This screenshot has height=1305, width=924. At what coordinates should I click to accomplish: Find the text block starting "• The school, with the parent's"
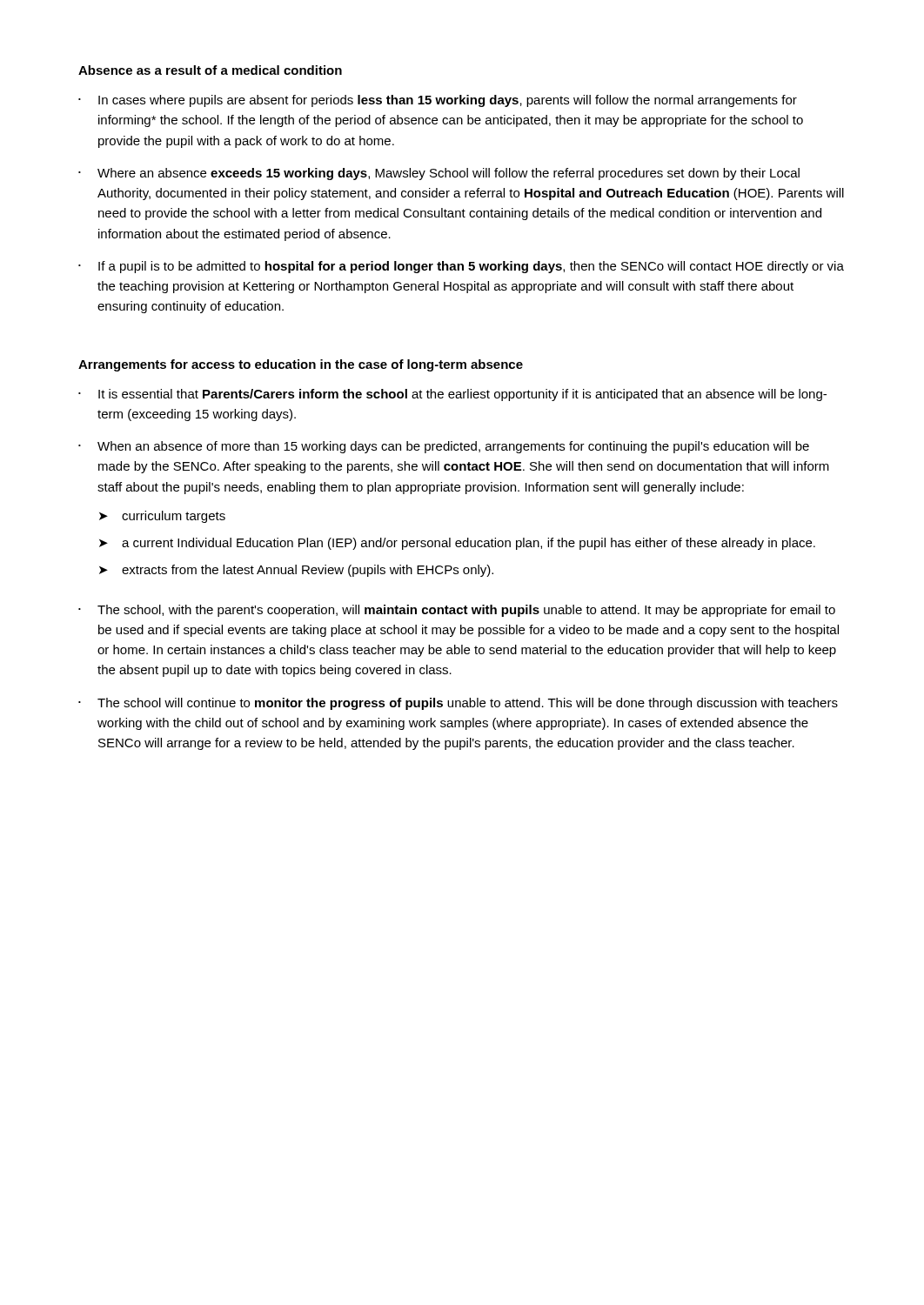pos(462,639)
